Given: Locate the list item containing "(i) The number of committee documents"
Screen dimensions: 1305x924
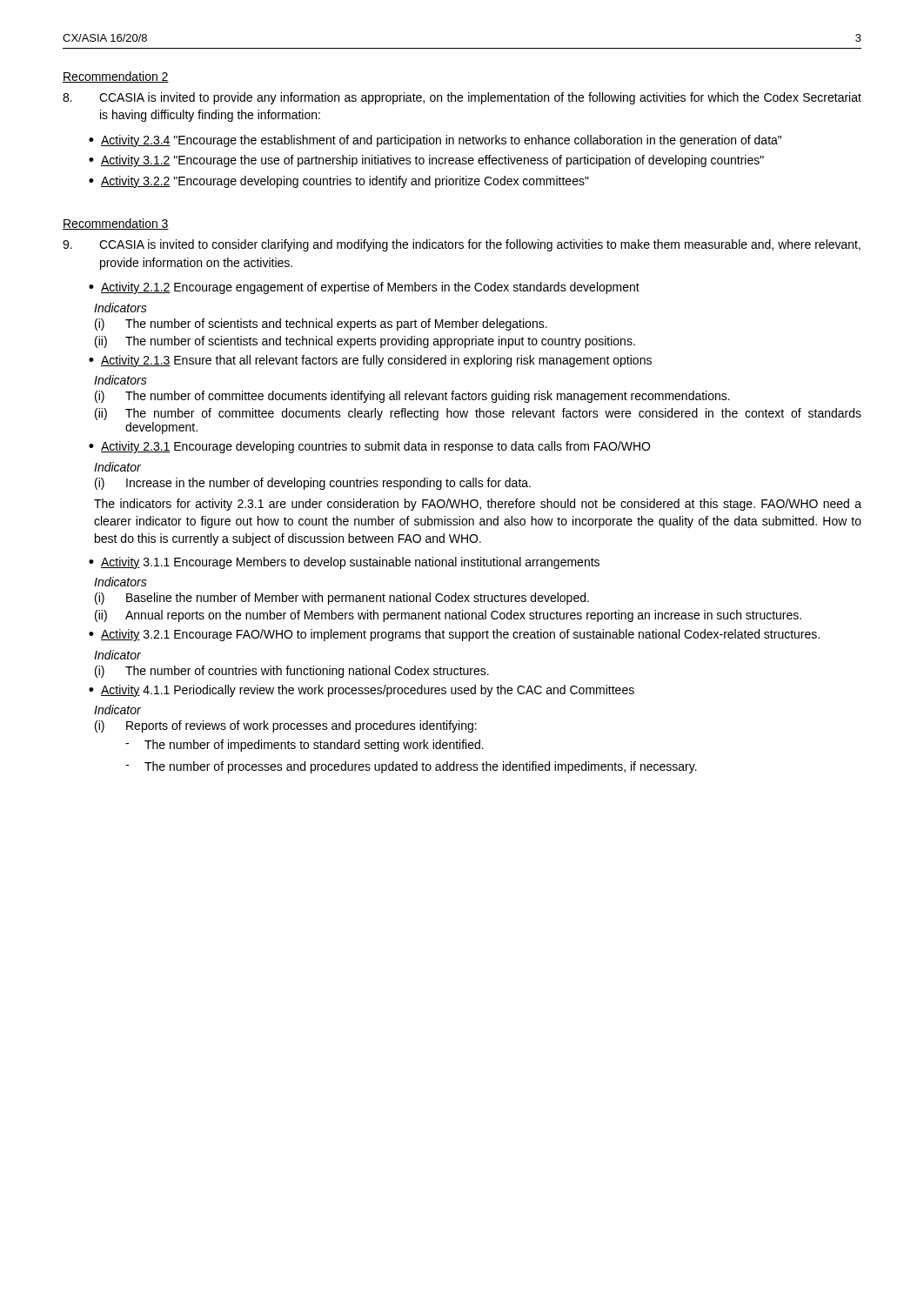Looking at the screenshot, I should pyautogui.click(x=478, y=396).
